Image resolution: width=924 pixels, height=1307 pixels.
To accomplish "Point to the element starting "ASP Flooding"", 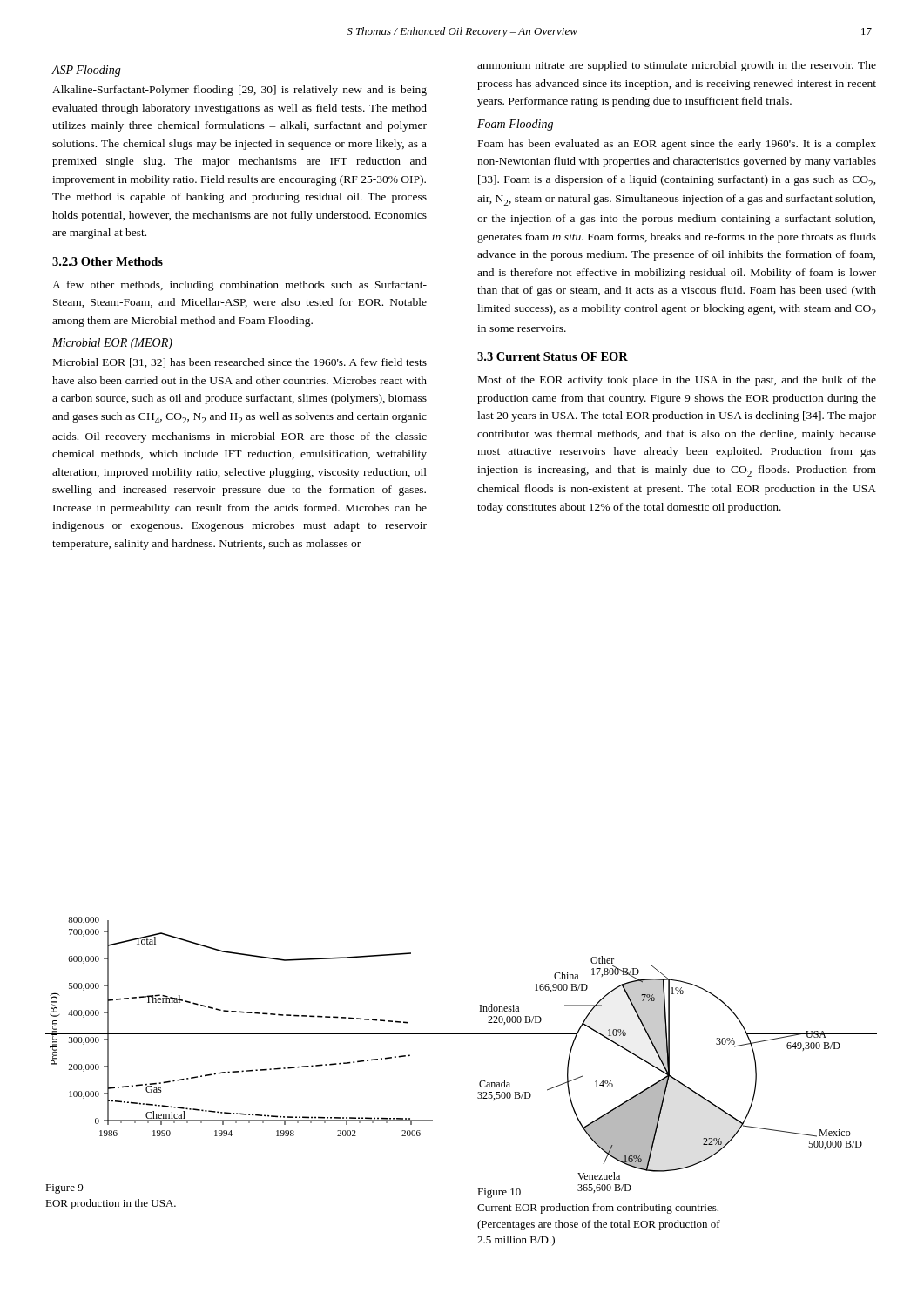I will (87, 70).
